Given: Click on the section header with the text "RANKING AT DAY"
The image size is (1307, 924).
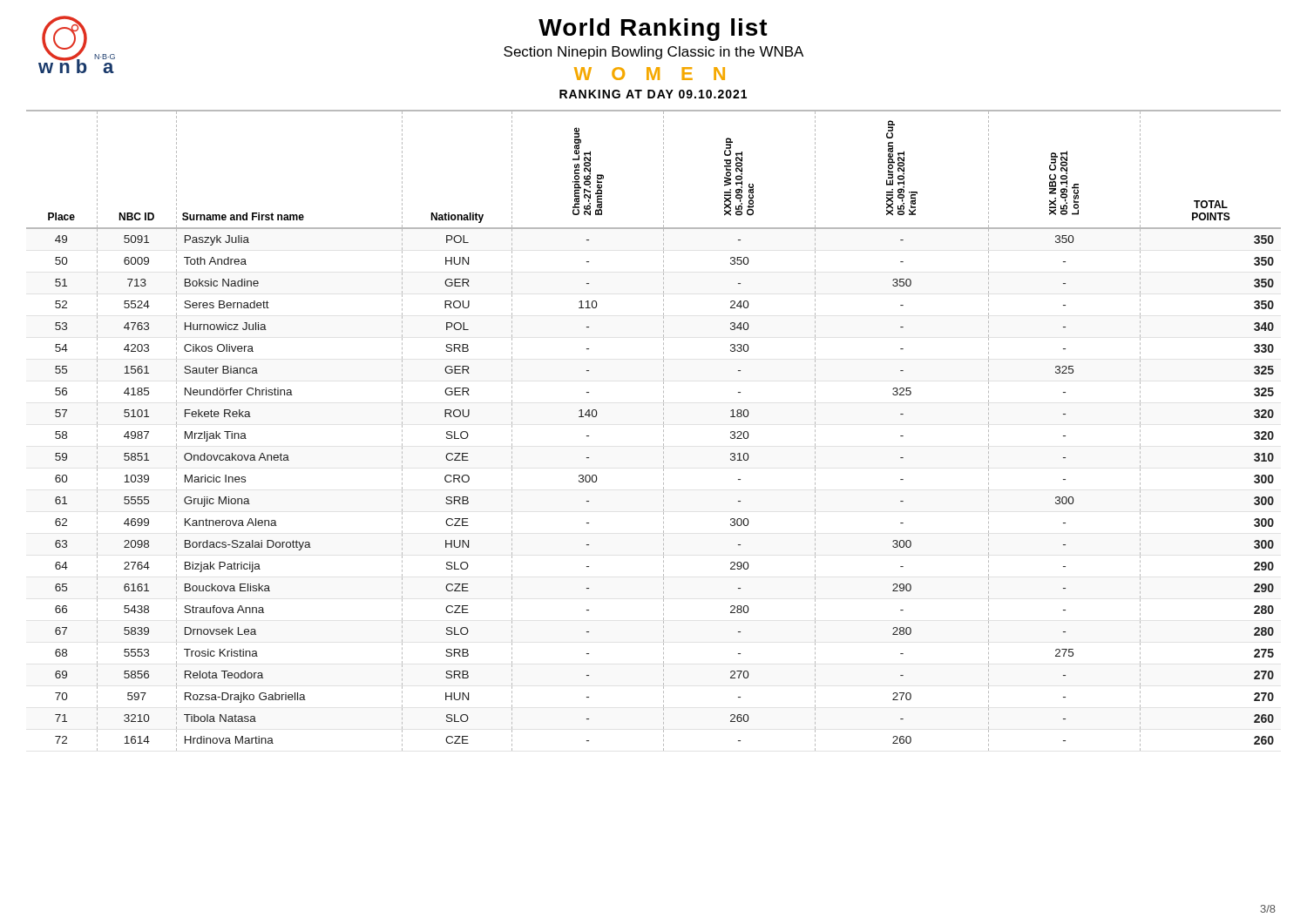Looking at the screenshot, I should pyautogui.click(x=654, y=94).
